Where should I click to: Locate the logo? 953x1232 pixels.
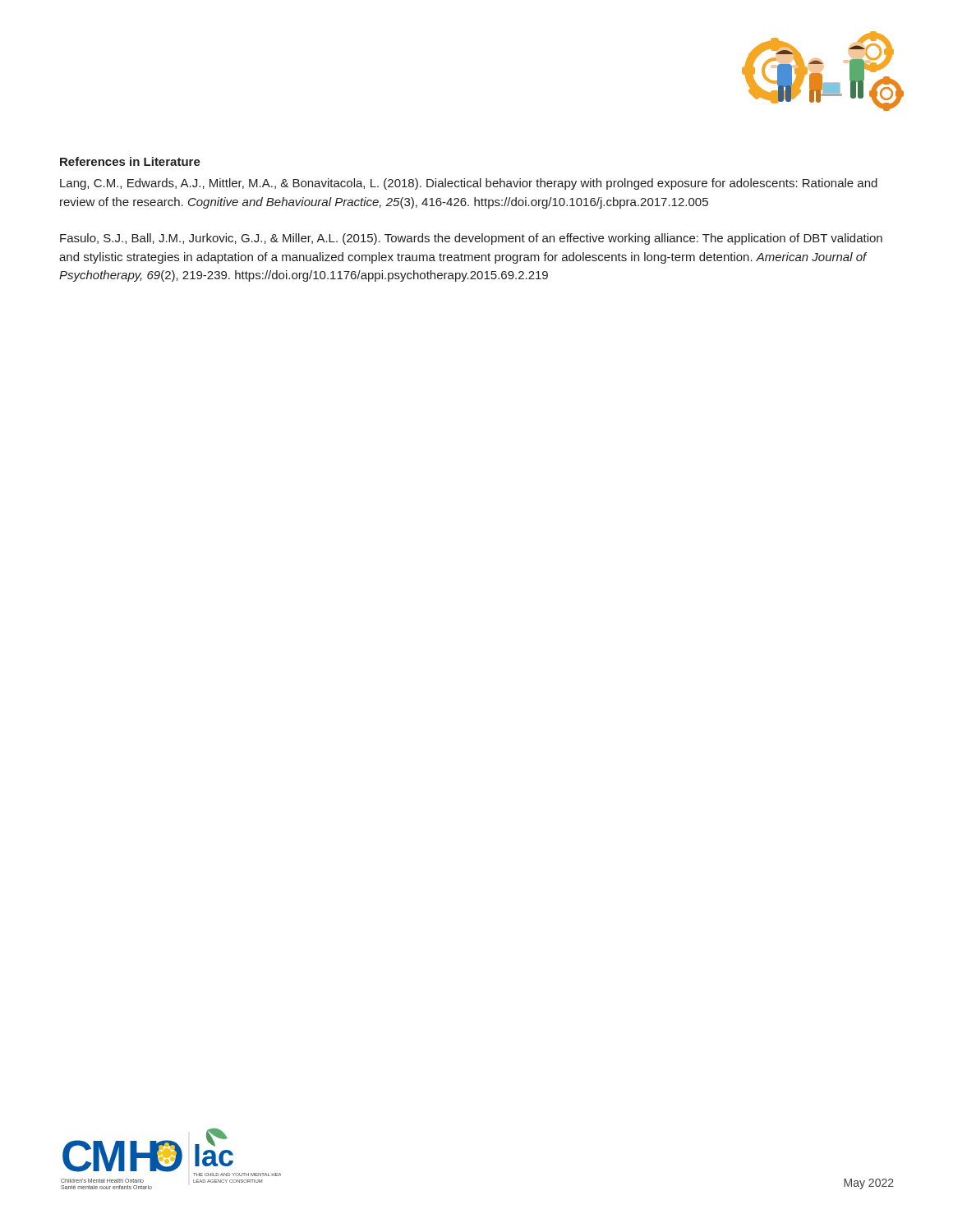[x=170, y=1156]
